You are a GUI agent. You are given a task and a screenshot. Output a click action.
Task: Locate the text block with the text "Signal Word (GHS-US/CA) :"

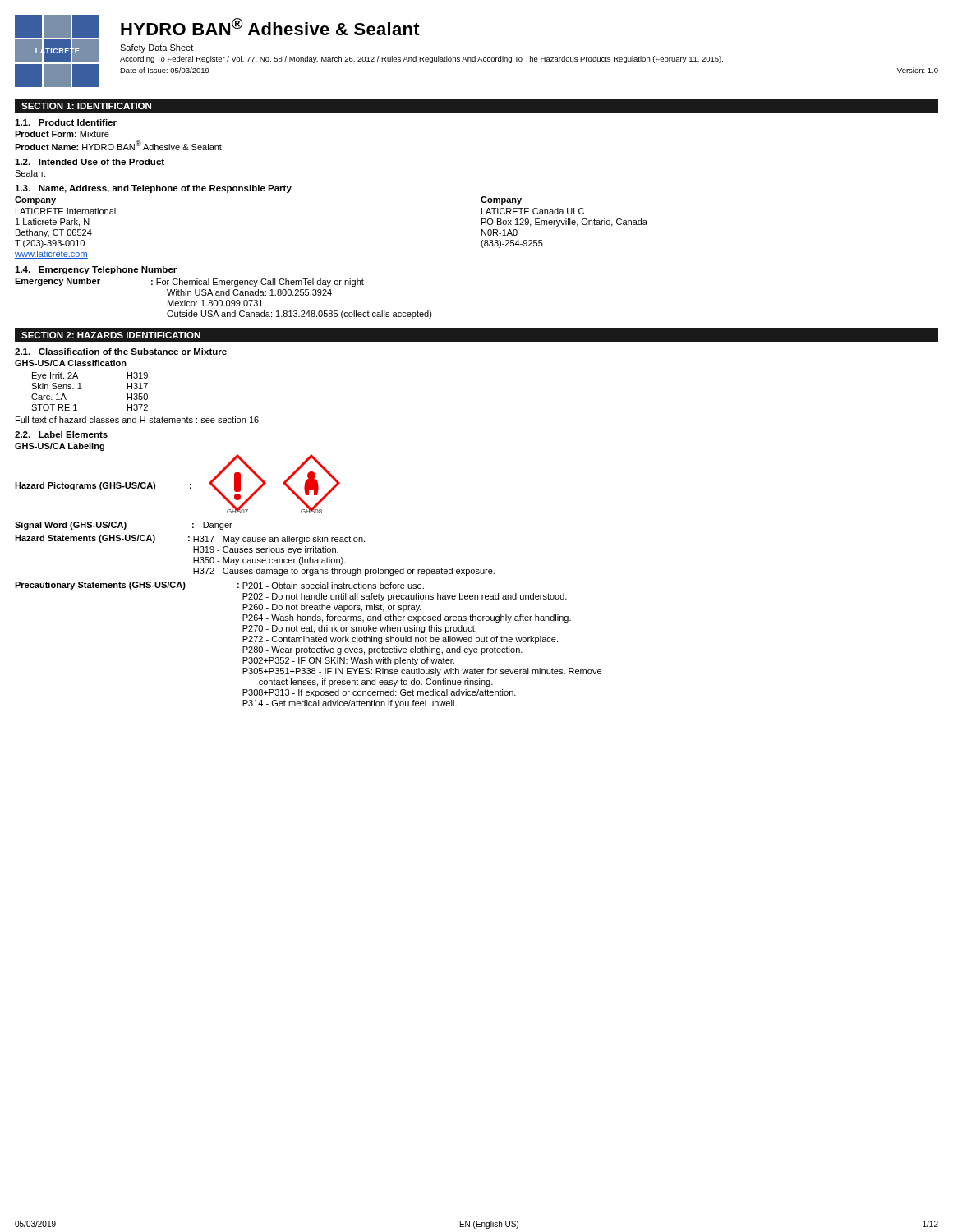tap(124, 525)
